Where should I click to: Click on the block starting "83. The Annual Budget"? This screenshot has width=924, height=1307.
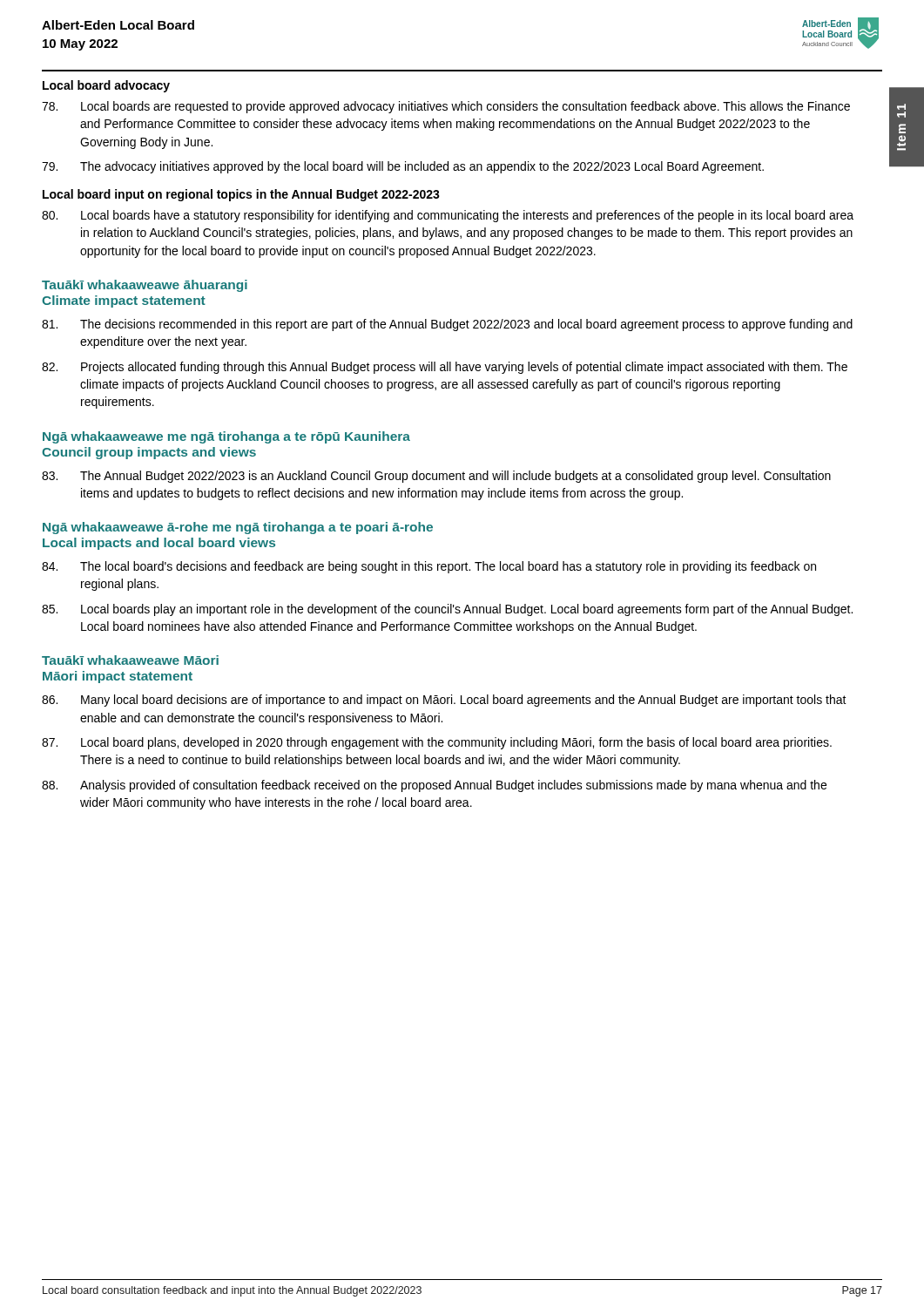coord(450,484)
